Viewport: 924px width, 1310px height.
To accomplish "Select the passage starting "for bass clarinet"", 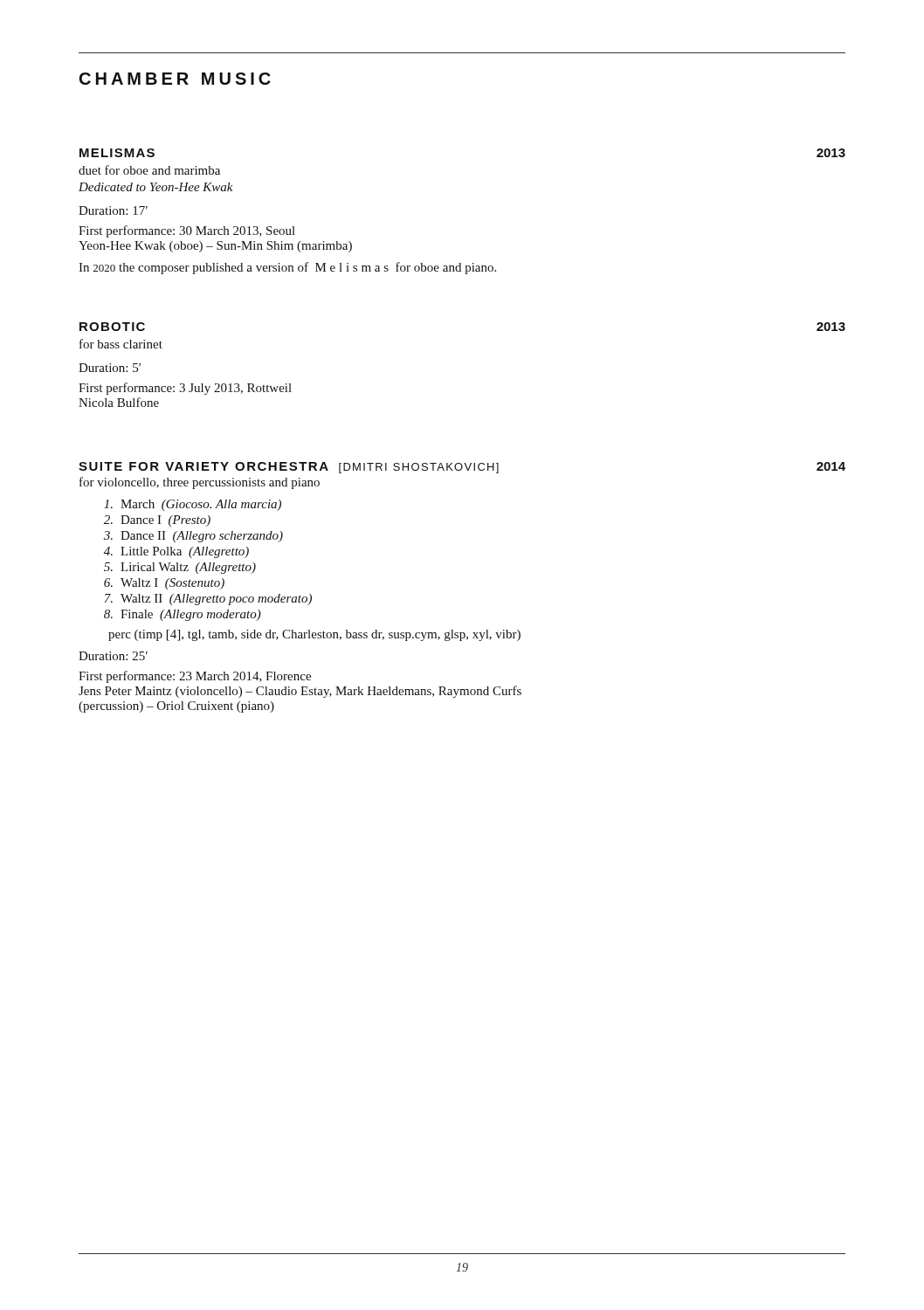I will click(x=120, y=344).
